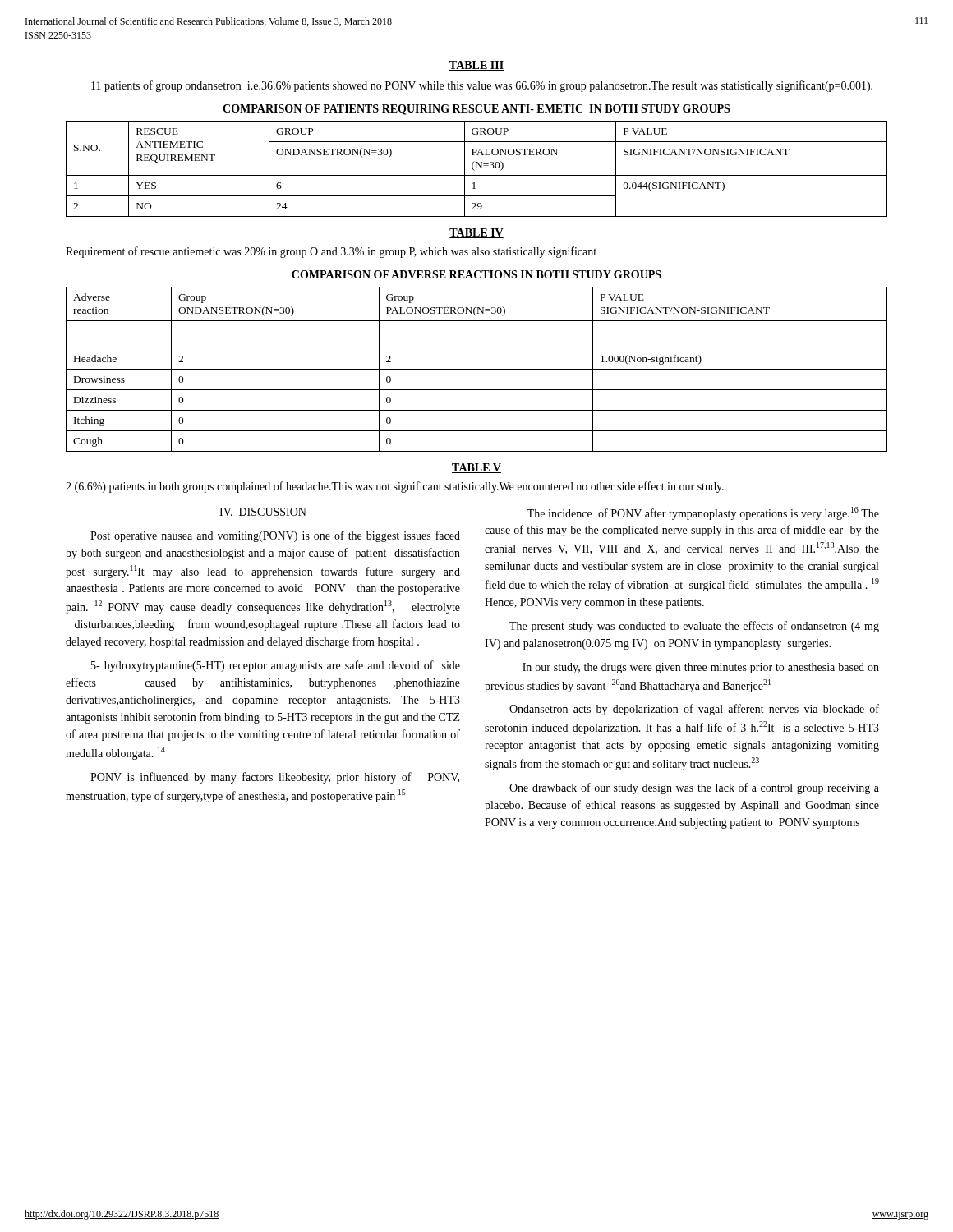Find the block on this page that starts "Post operative nausea and vomiting(PONV) is"
Screen dimensions: 1232x953
(263, 589)
